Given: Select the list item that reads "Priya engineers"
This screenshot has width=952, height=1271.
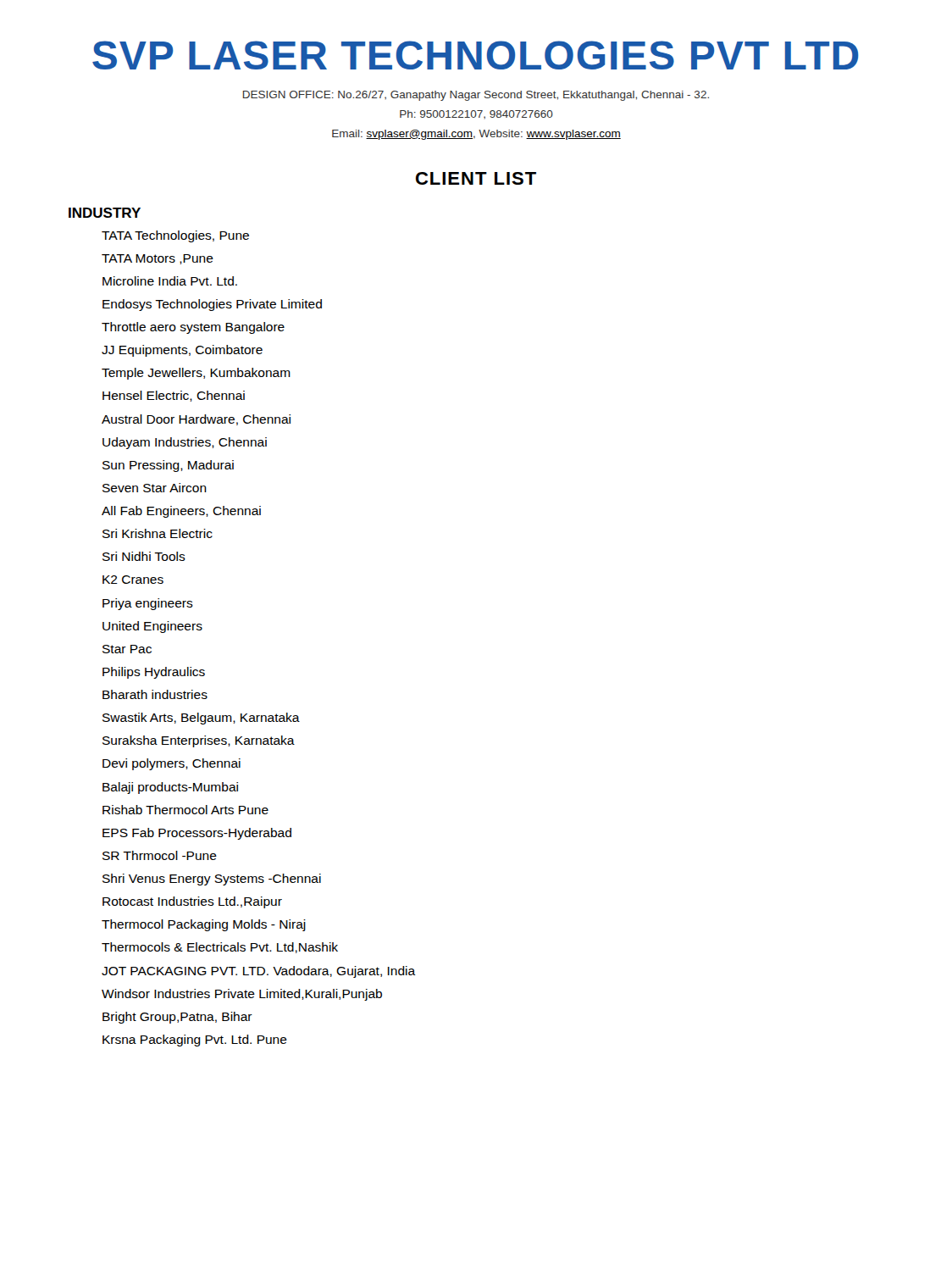Looking at the screenshot, I should 147,603.
